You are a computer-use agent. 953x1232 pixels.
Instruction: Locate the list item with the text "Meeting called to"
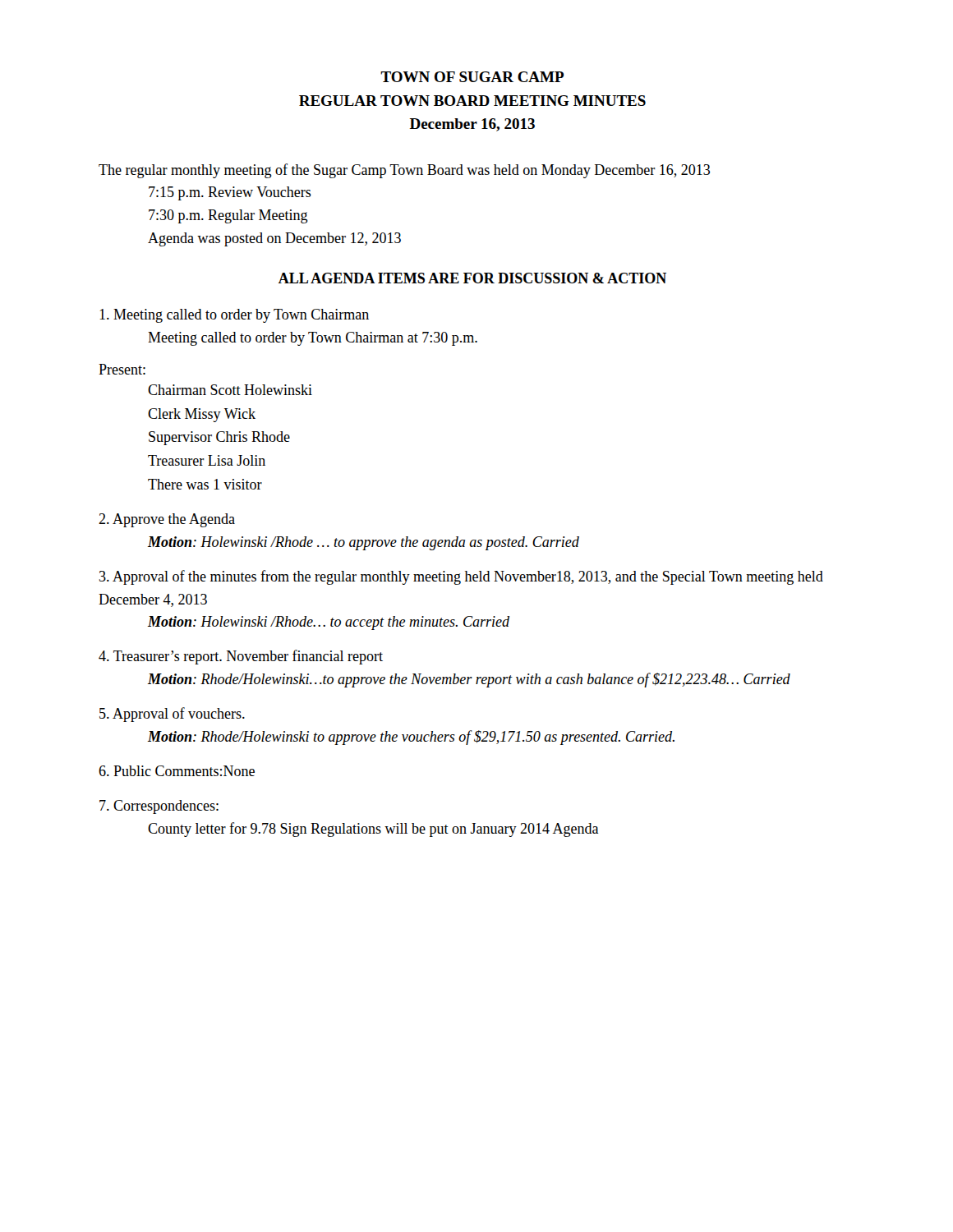pyautogui.click(x=472, y=328)
